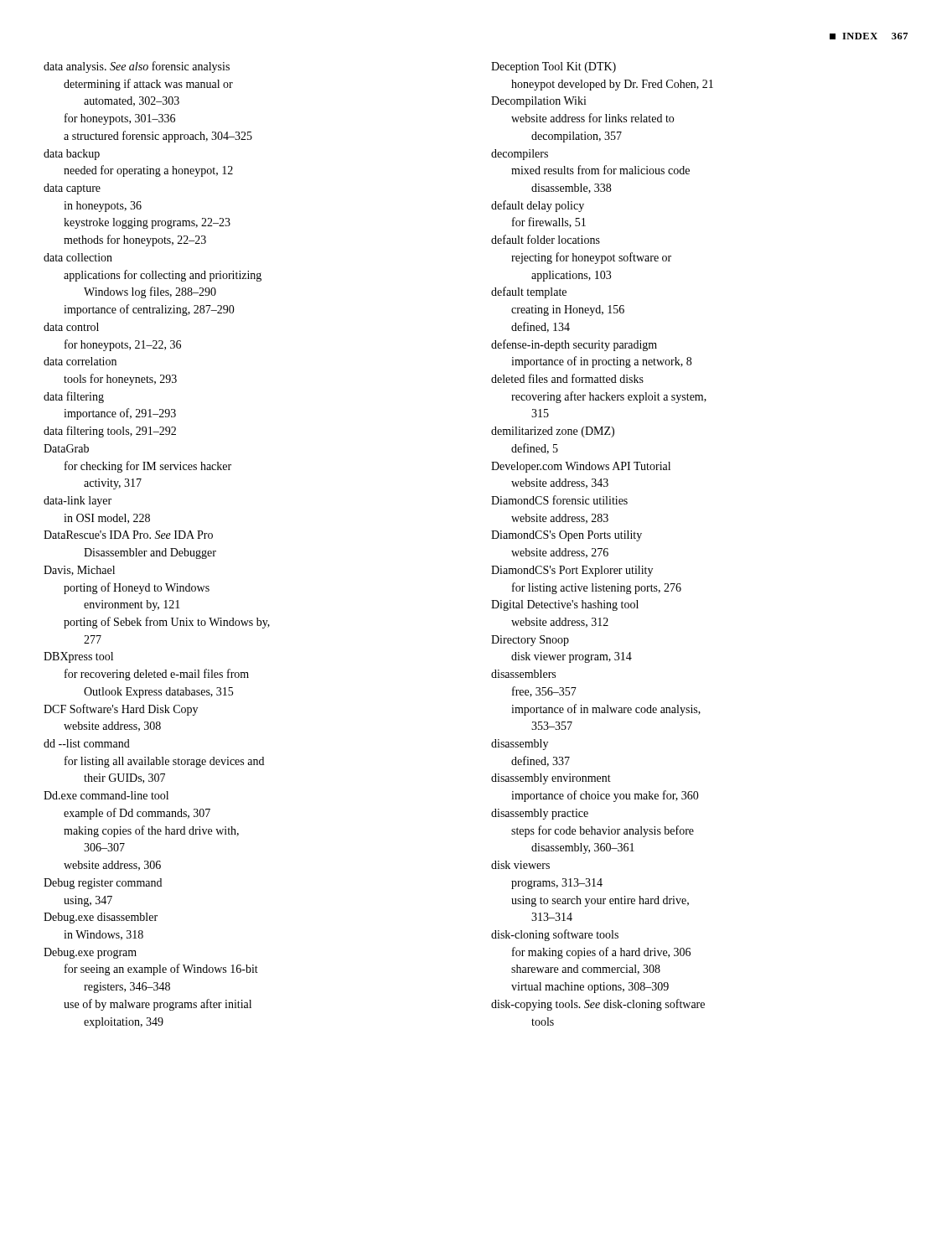Point to the element starting "data analysis. See also forensic analysis"
952x1257 pixels.
click(x=137, y=67)
